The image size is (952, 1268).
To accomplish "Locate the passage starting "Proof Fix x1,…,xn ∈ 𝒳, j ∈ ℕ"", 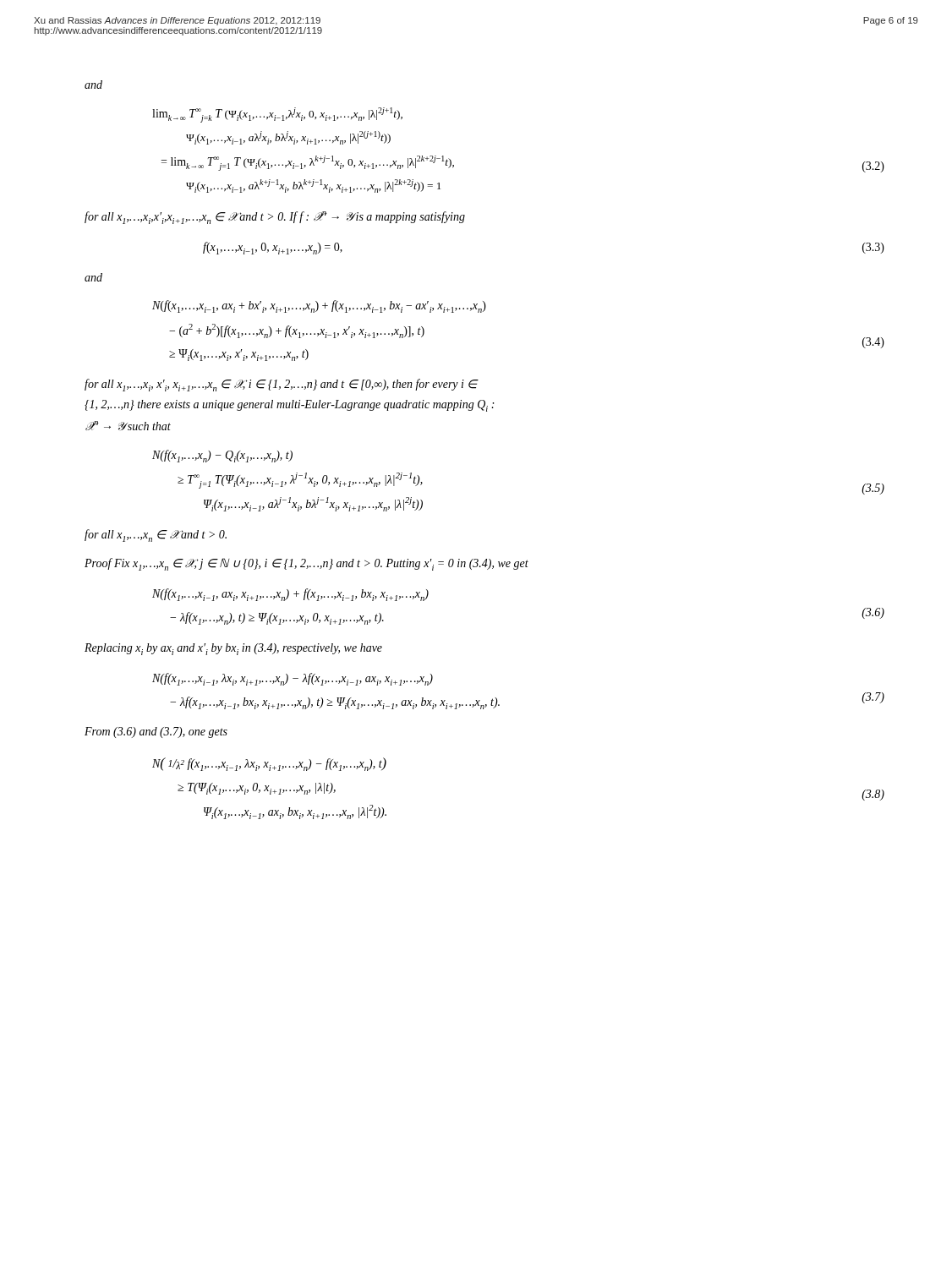I will click(306, 565).
